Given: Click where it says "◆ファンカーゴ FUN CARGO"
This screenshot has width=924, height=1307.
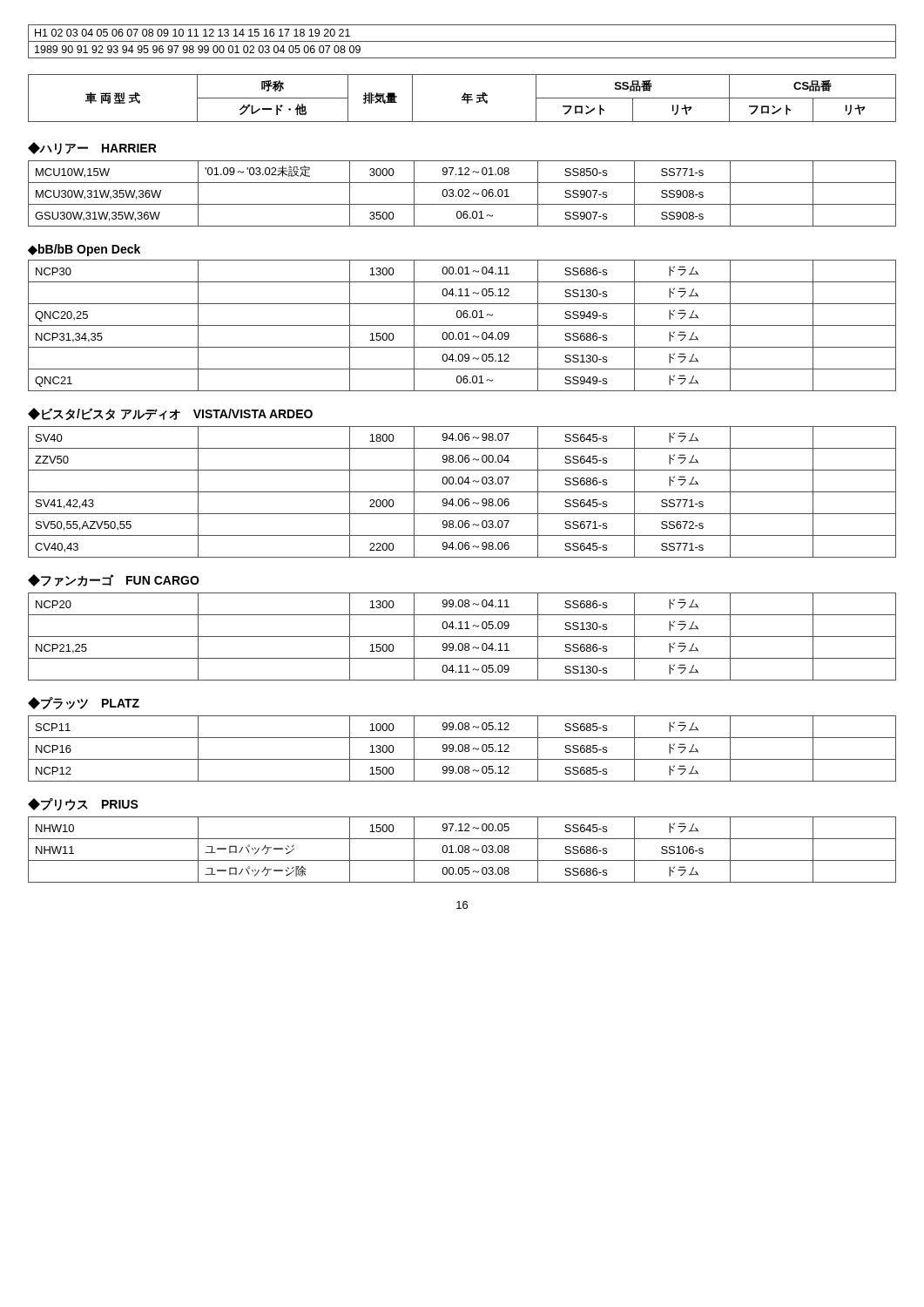Looking at the screenshot, I should (x=114, y=580).
